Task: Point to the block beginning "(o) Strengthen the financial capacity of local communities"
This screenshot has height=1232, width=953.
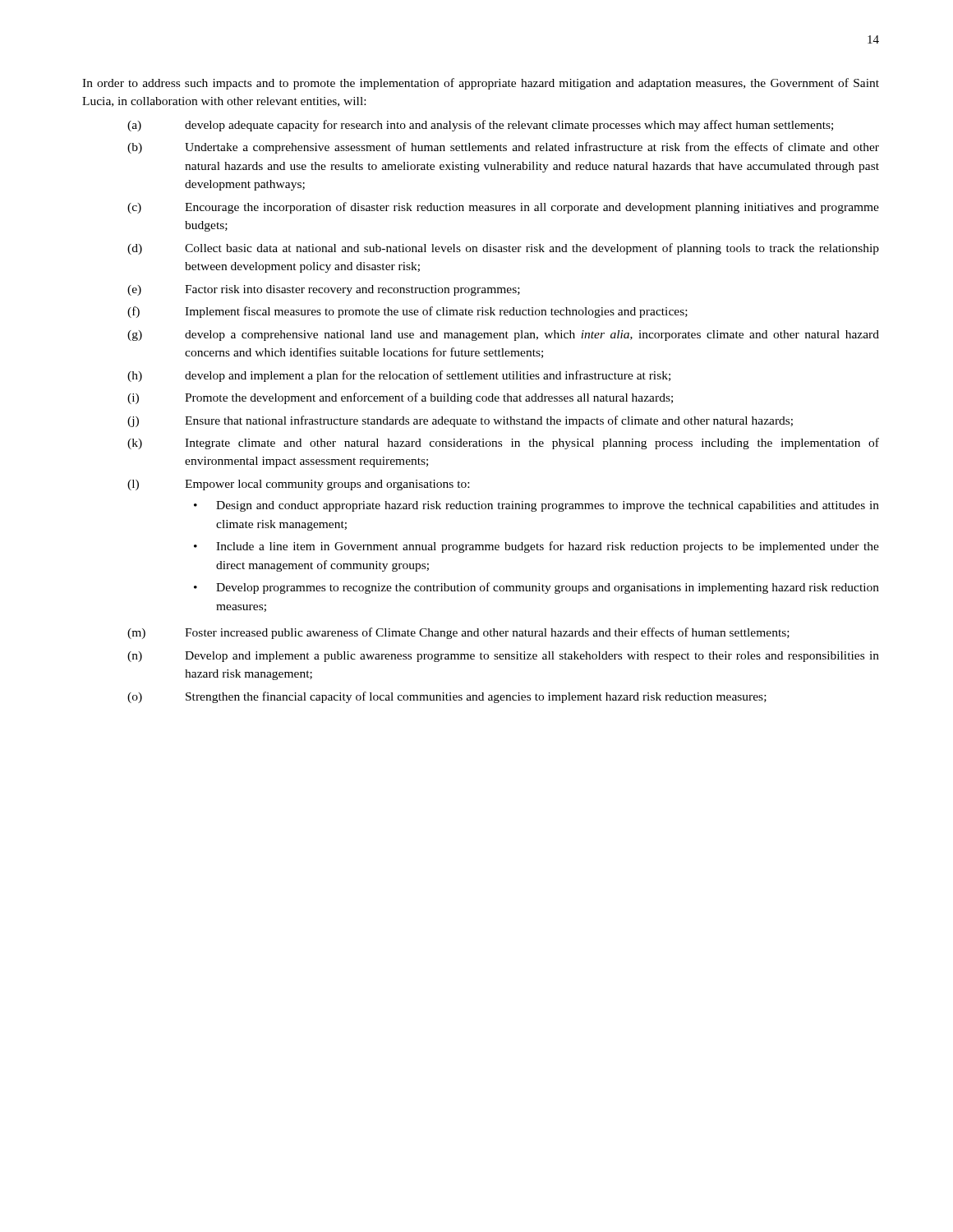Action: [x=481, y=696]
